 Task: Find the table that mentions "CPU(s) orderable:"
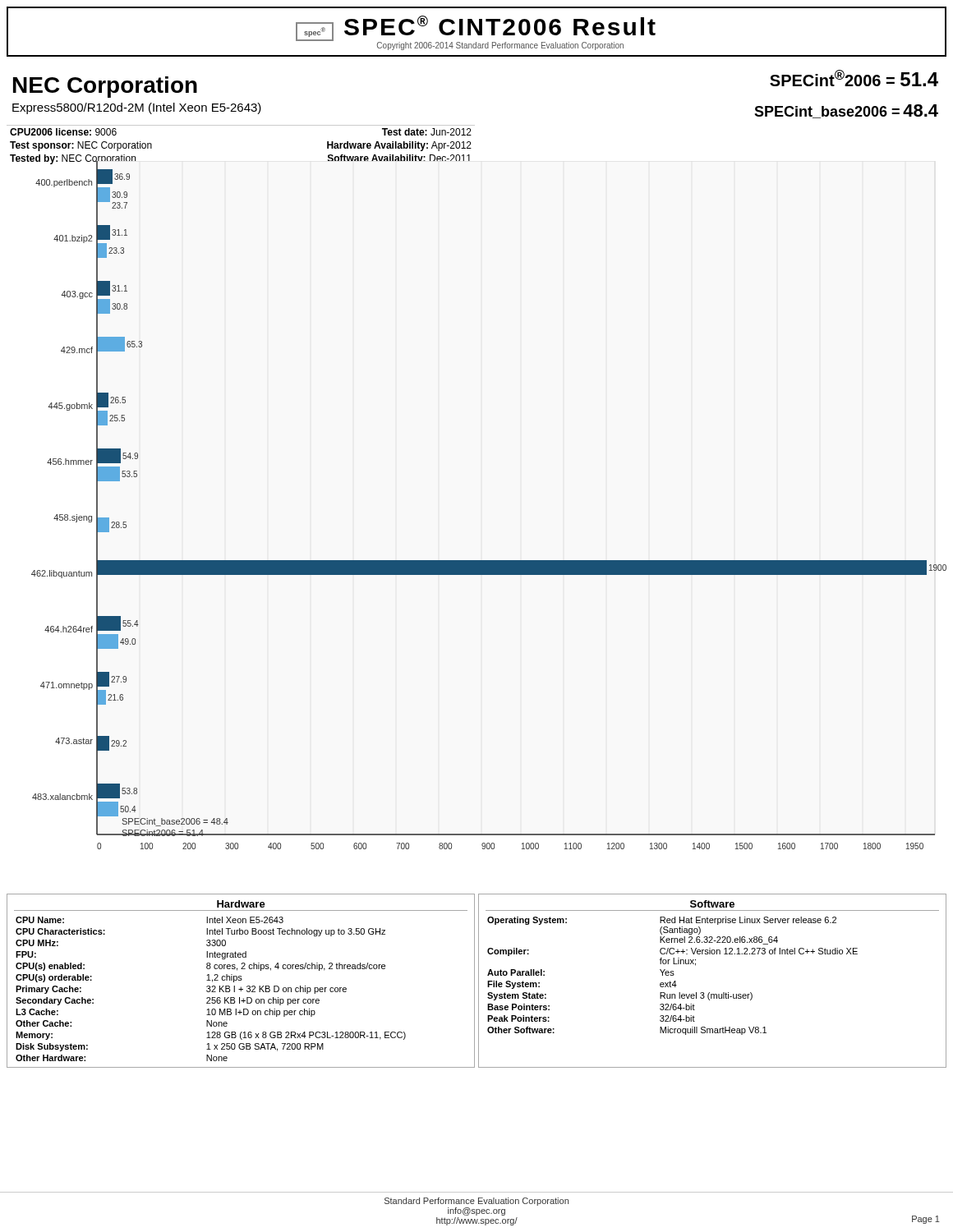point(241,981)
